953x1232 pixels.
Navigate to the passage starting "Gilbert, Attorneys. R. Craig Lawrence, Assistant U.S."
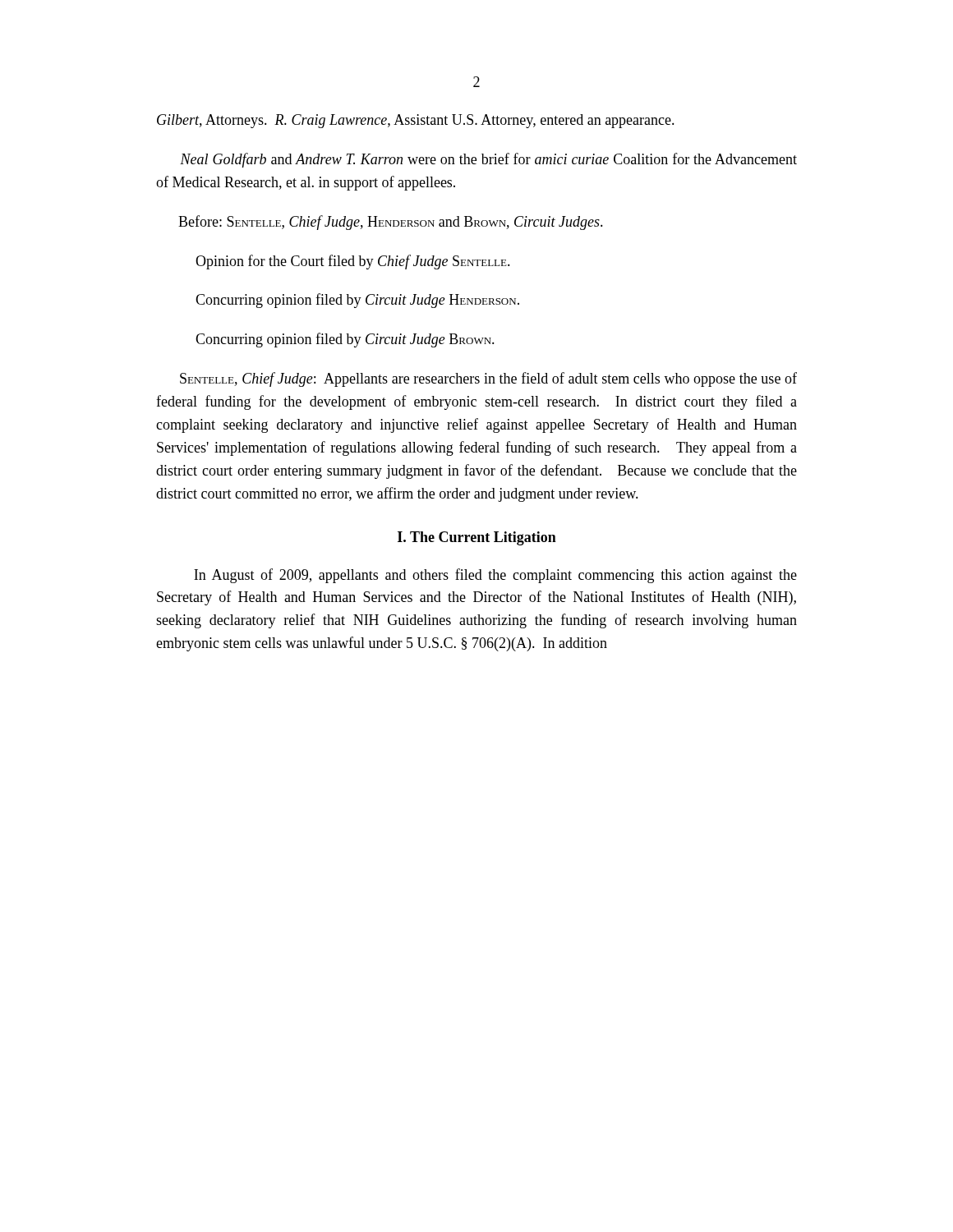click(x=416, y=120)
